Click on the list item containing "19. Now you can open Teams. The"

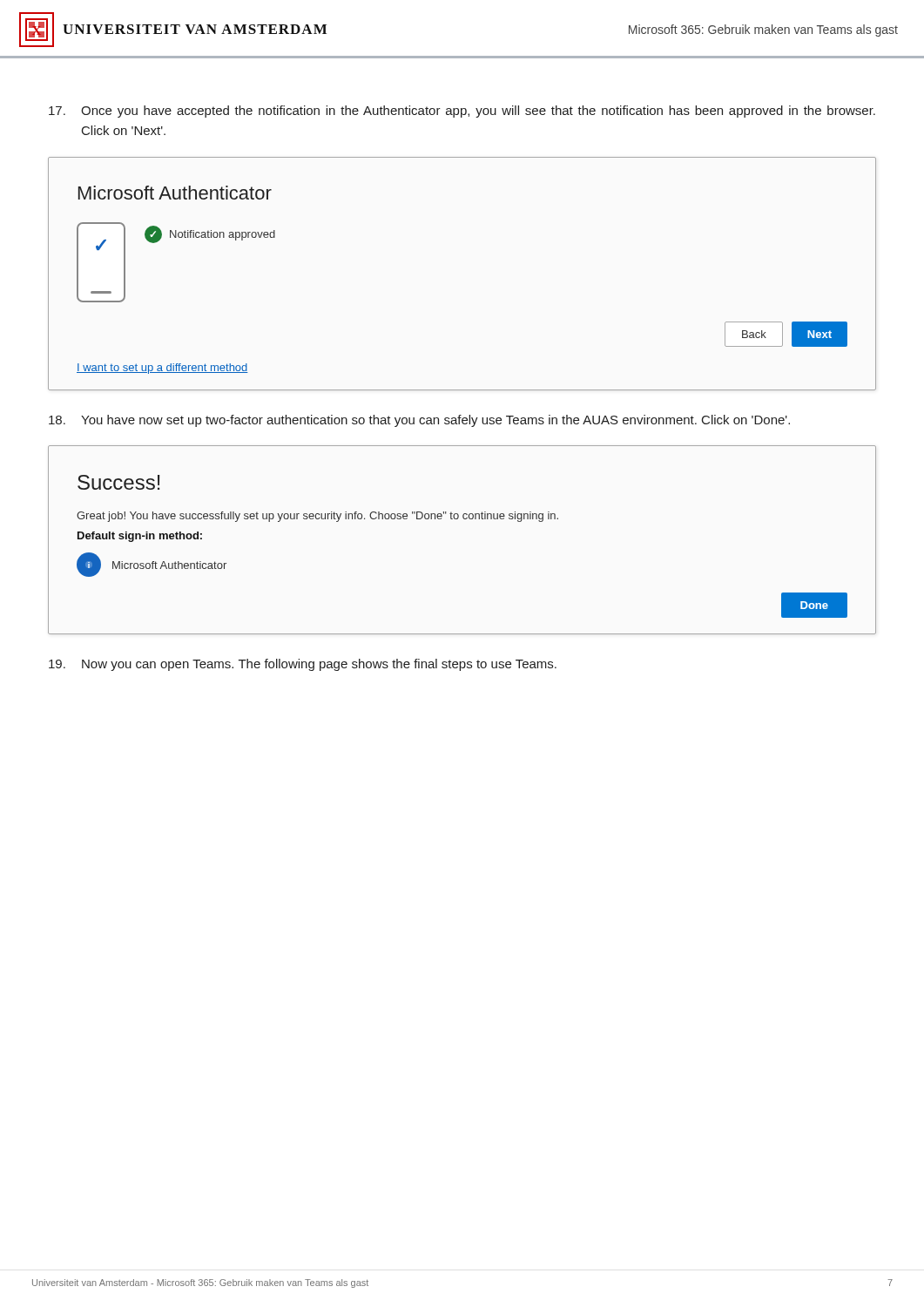(462, 664)
